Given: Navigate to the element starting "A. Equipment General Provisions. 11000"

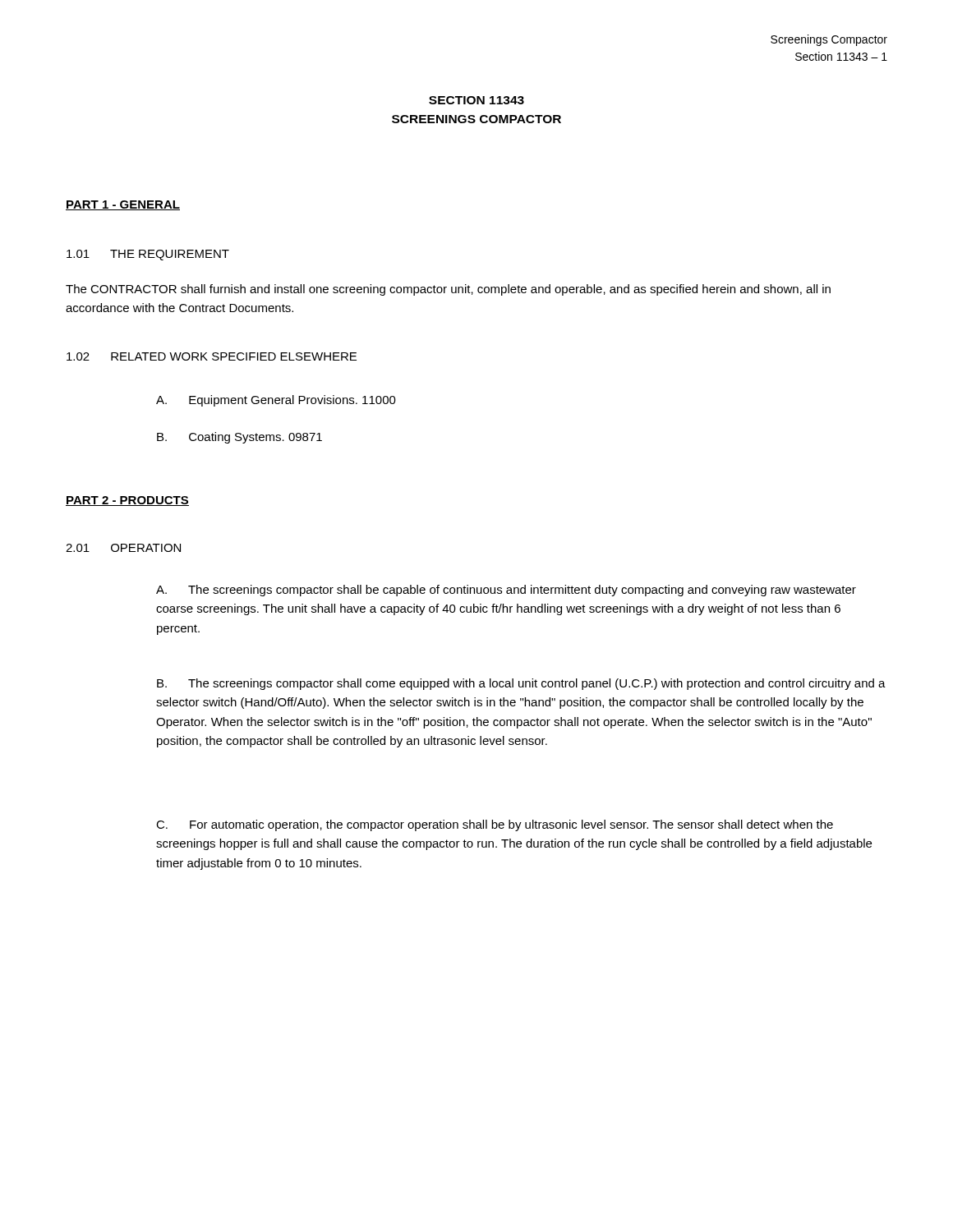Looking at the screenshot, I should click(x=276, y=400).
